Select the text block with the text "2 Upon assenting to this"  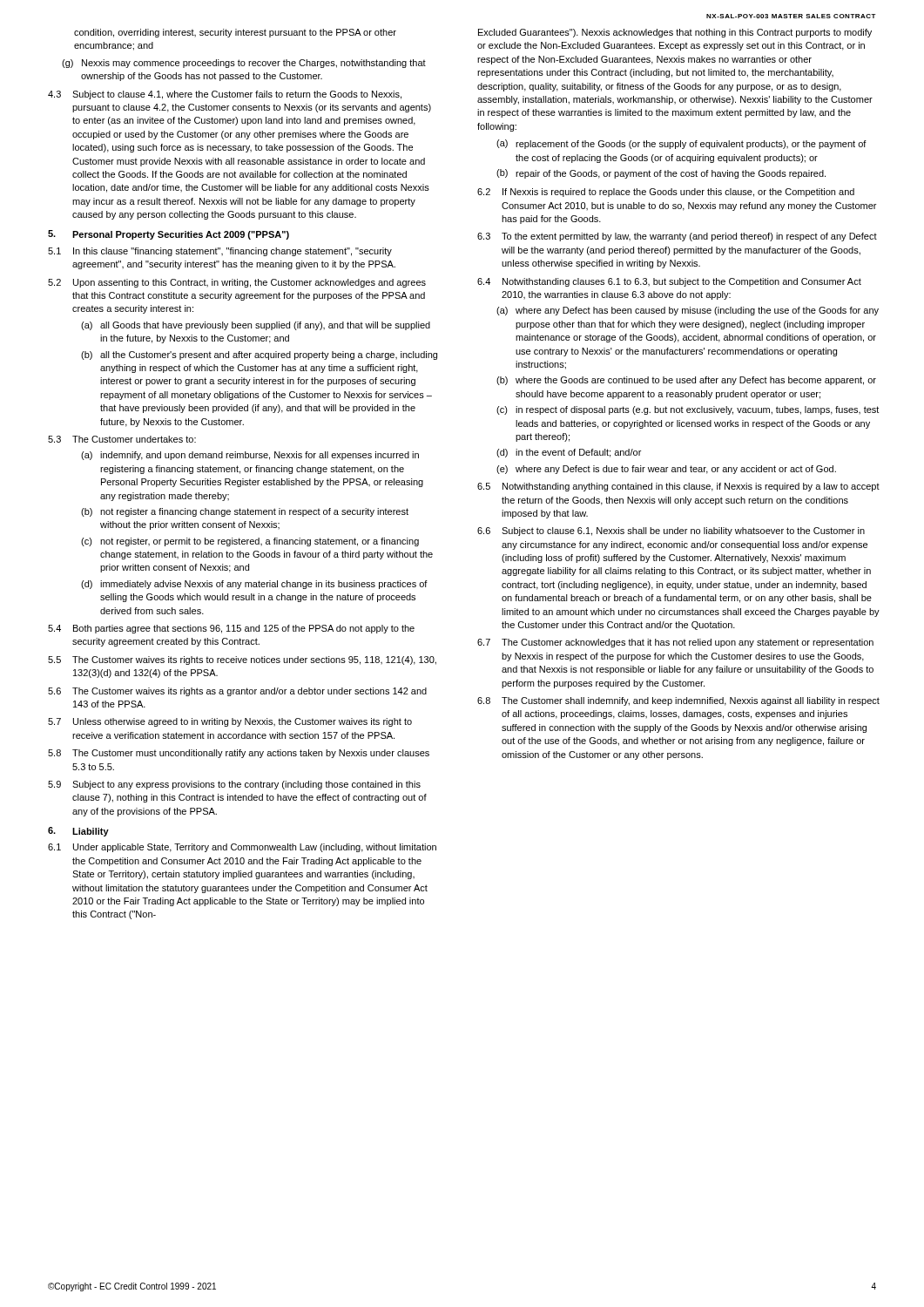[x=244, y=352]
